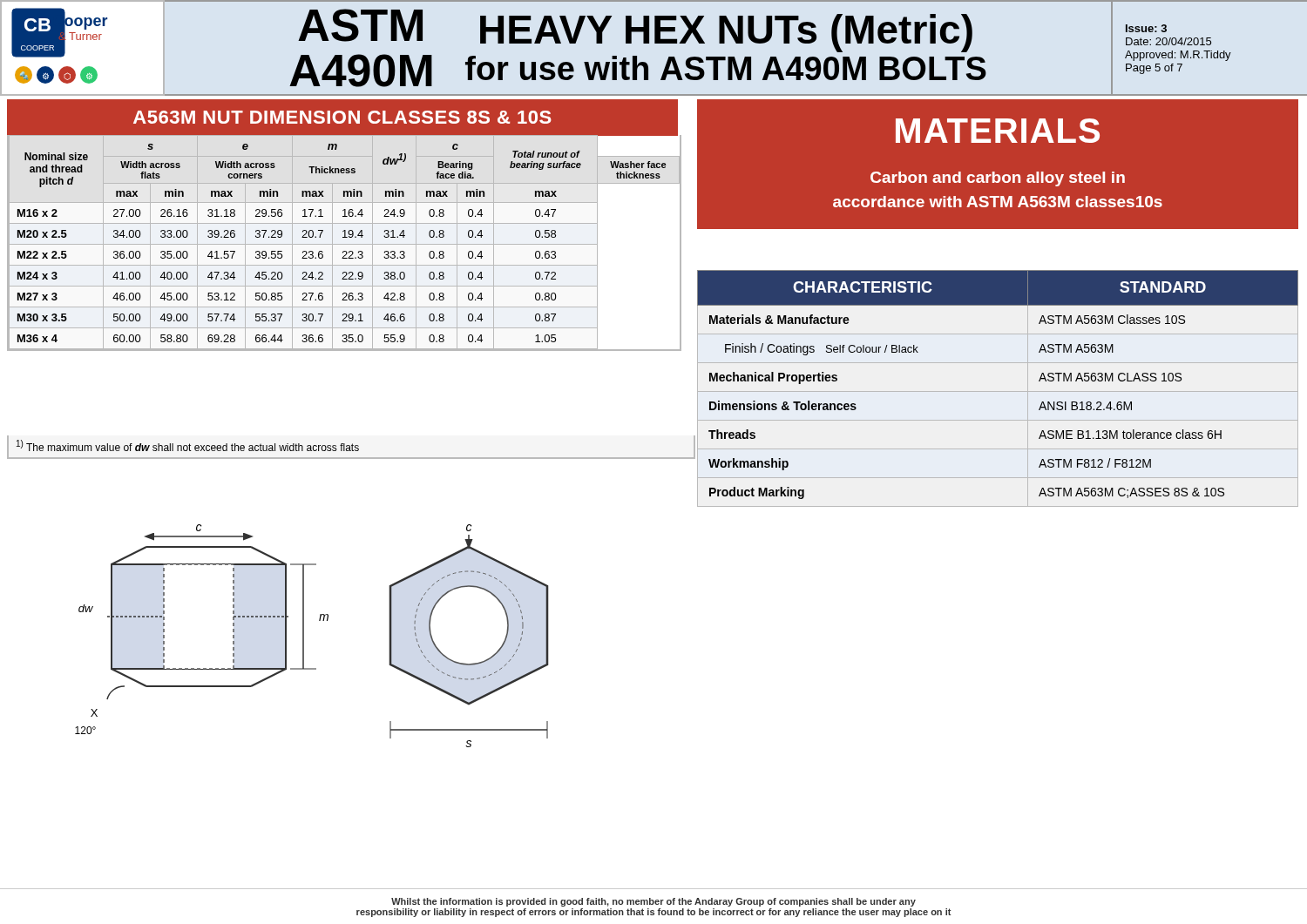Click on the table containing "M22 x 2.5"
The height and width of the screenshot is (924, 1307).
pos(344,243)
